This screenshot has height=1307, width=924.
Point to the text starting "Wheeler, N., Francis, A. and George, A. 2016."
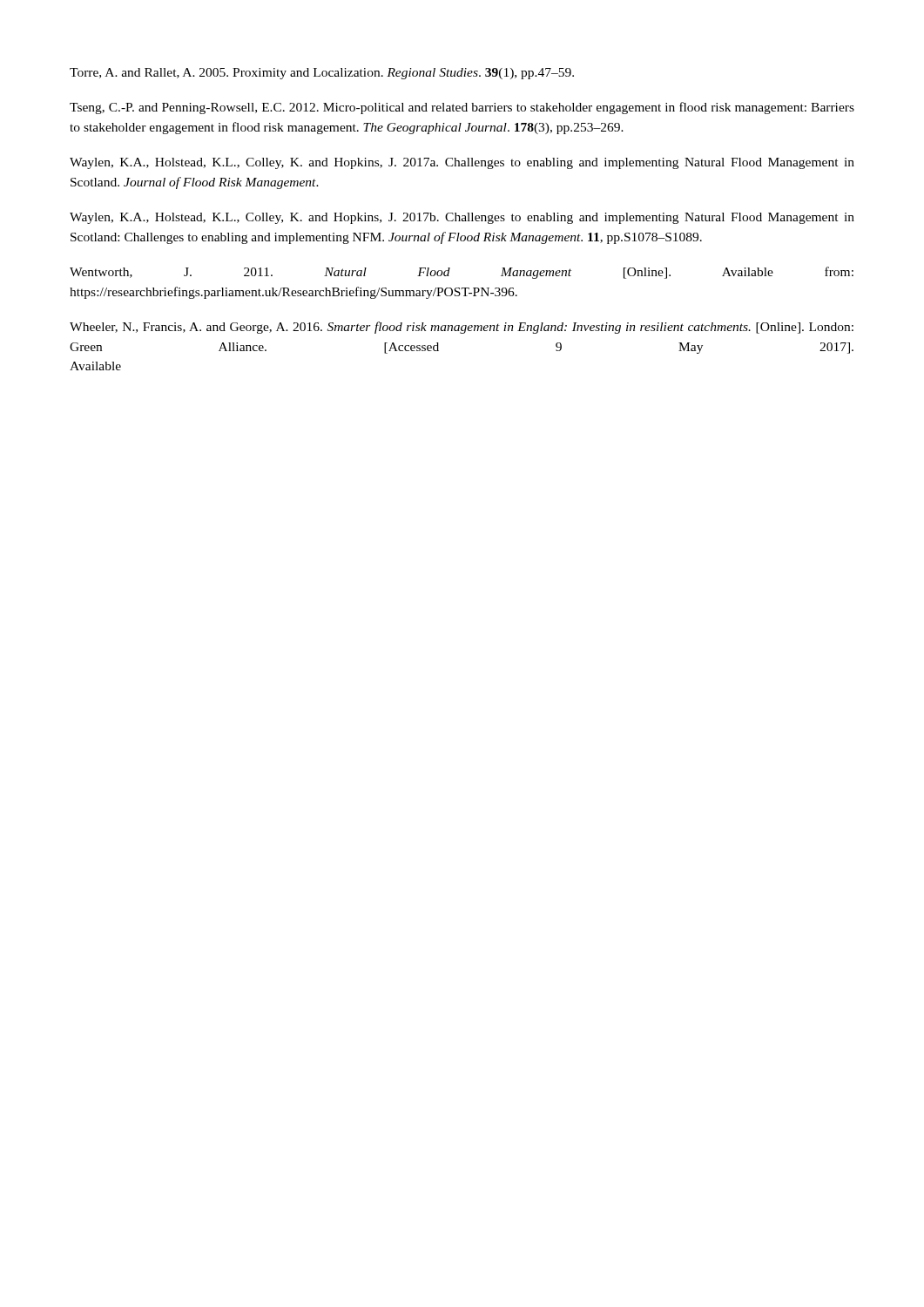(462, 328)
